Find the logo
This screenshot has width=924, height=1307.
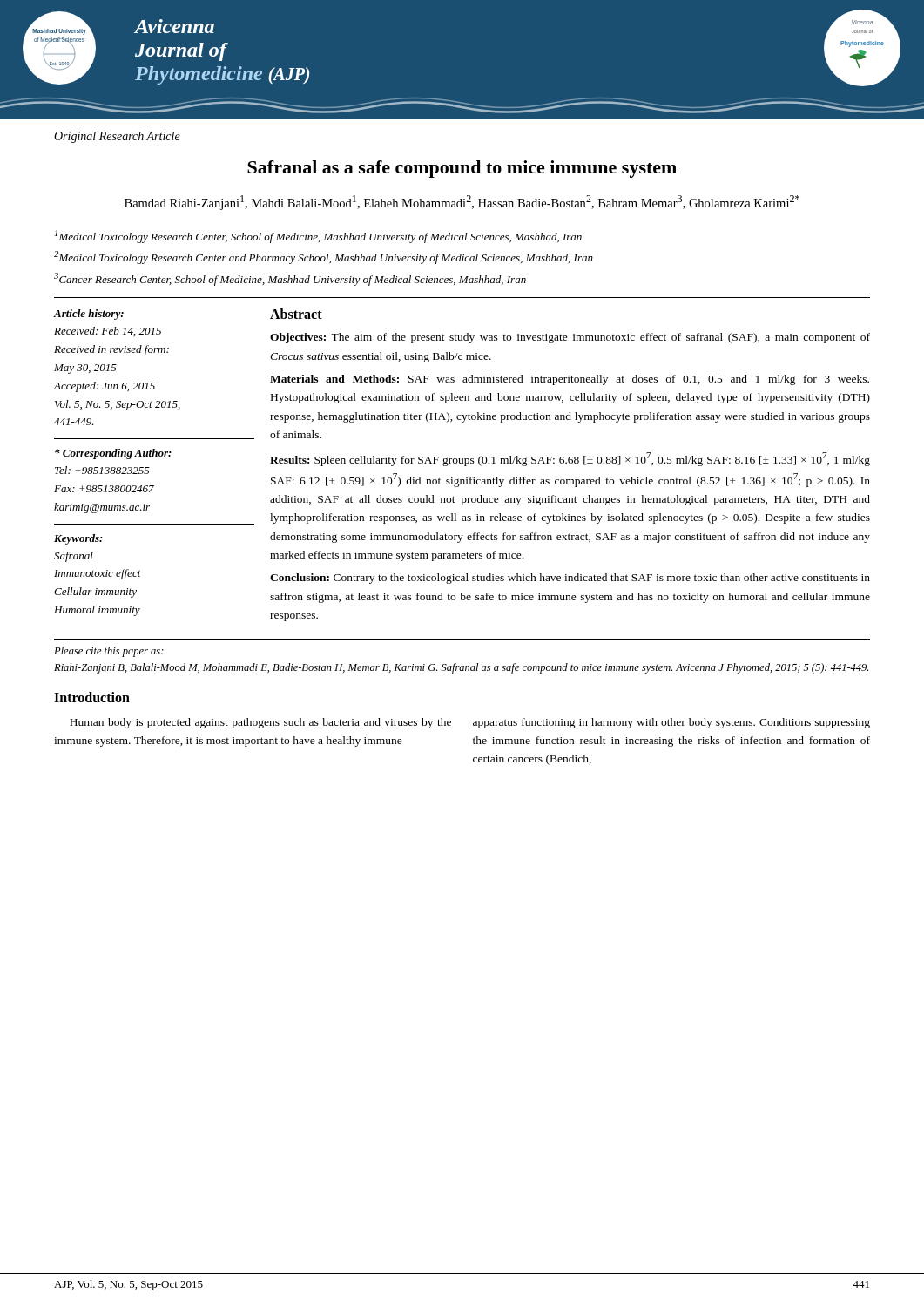[462, 60]
